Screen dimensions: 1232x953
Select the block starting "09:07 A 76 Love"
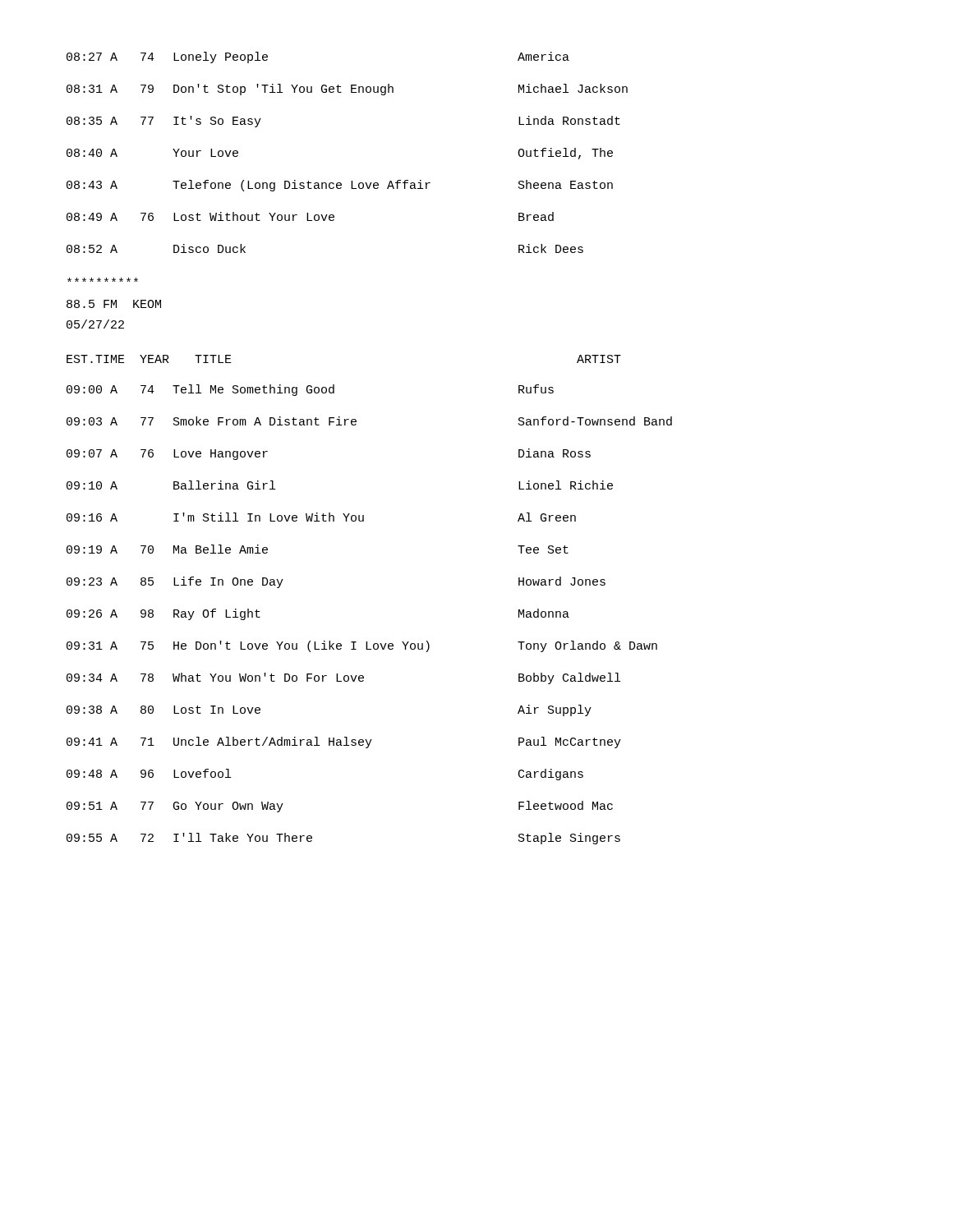coord(92,454)
